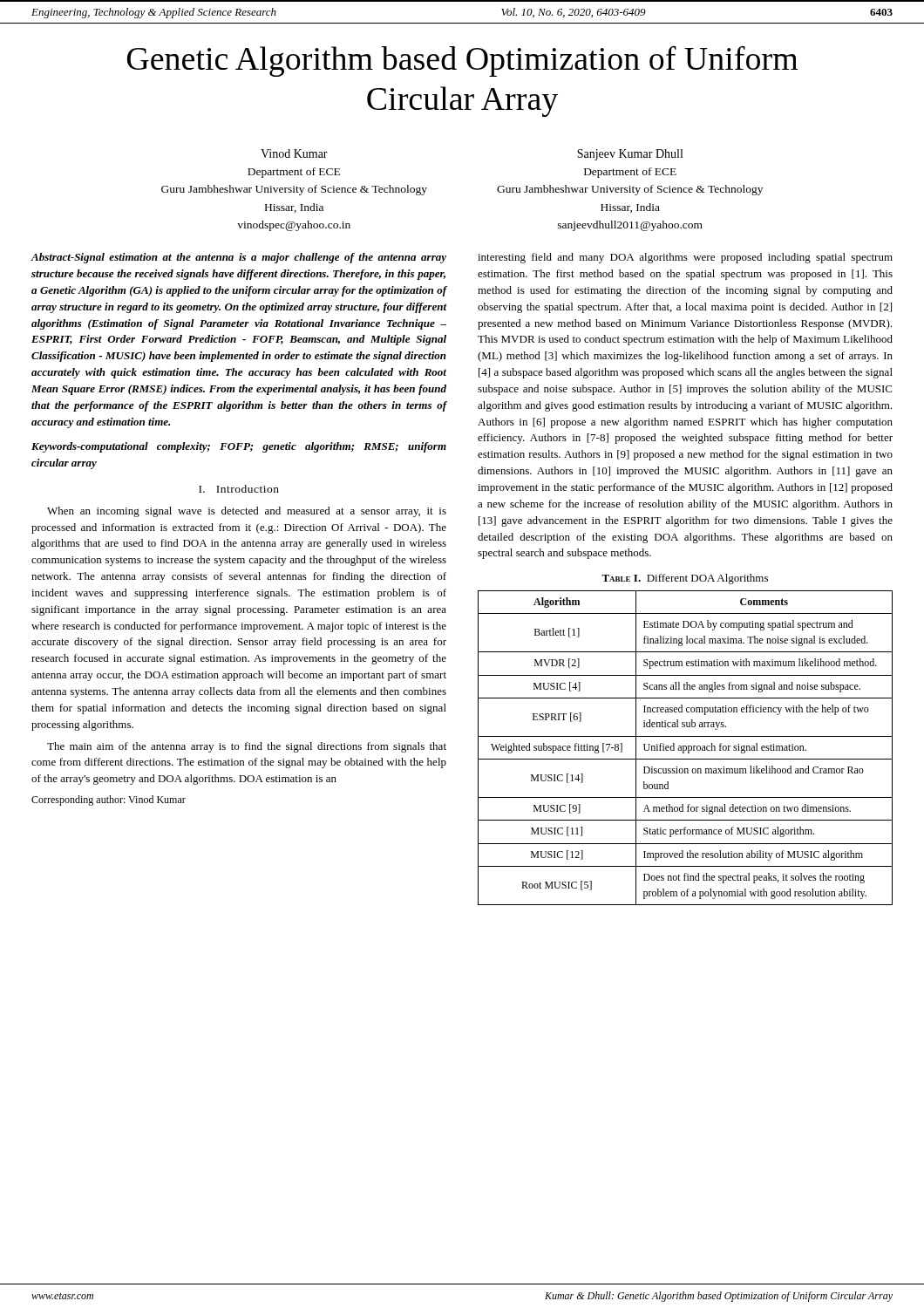924x1308 pixels.
Task: Where is the passage that starts "Keywords-computational complexity; FOFP; genetic algorithm; RMSE;"?
Action: point(239,455)
